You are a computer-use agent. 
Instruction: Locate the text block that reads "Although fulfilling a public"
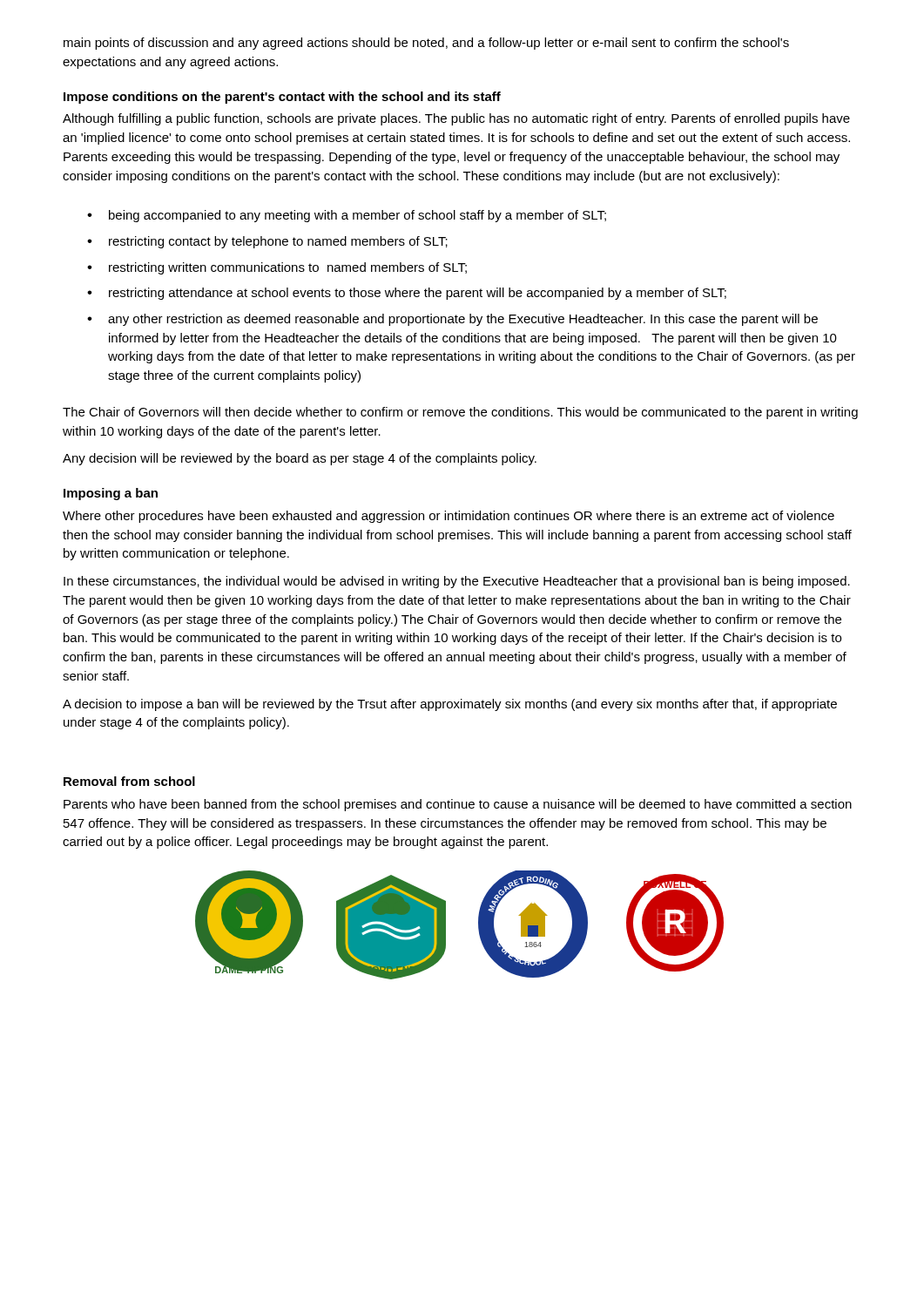pyautogui.click(x=457, y=147)
